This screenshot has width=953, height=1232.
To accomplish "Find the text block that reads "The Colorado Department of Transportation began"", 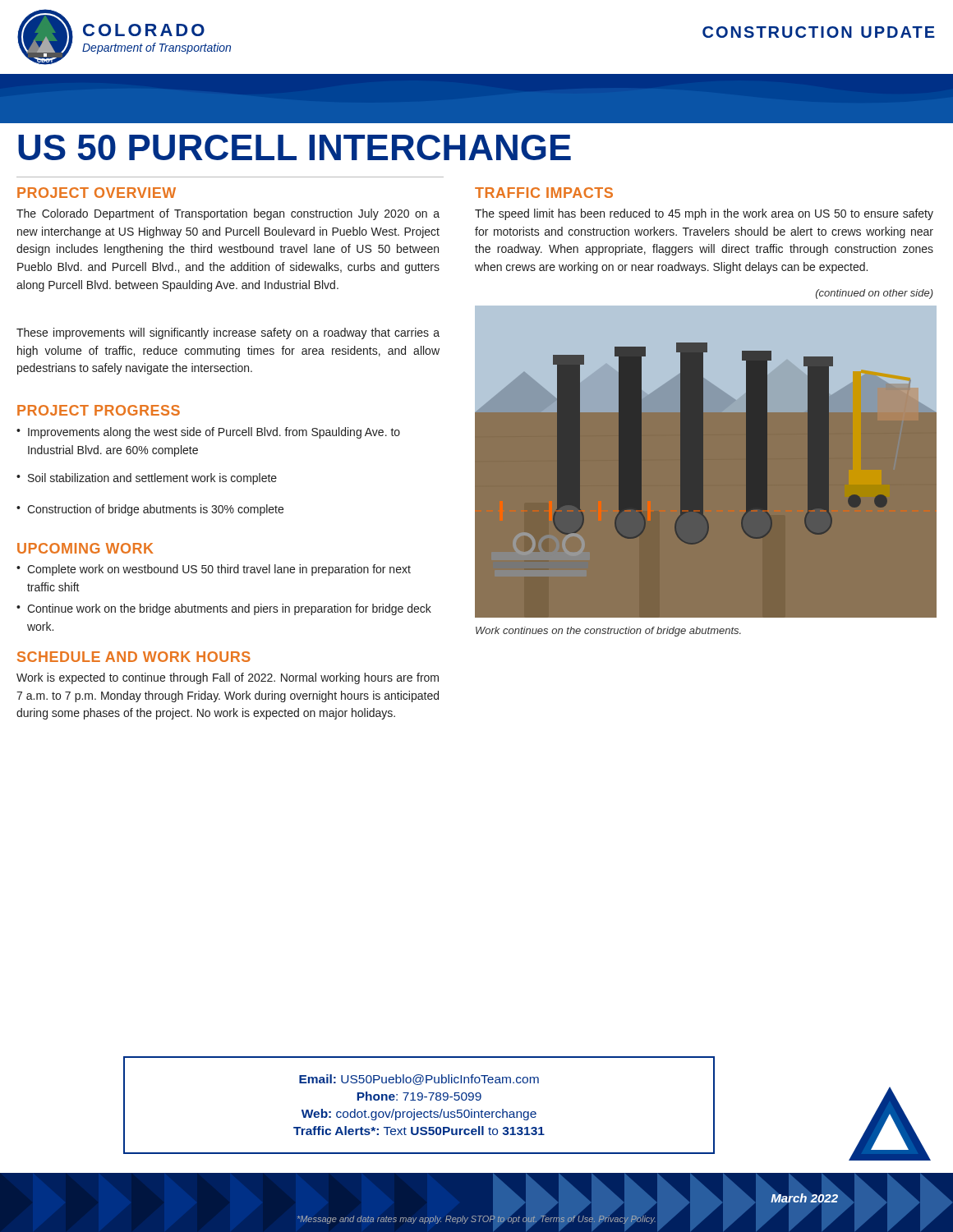I will (x=228, y=250).
